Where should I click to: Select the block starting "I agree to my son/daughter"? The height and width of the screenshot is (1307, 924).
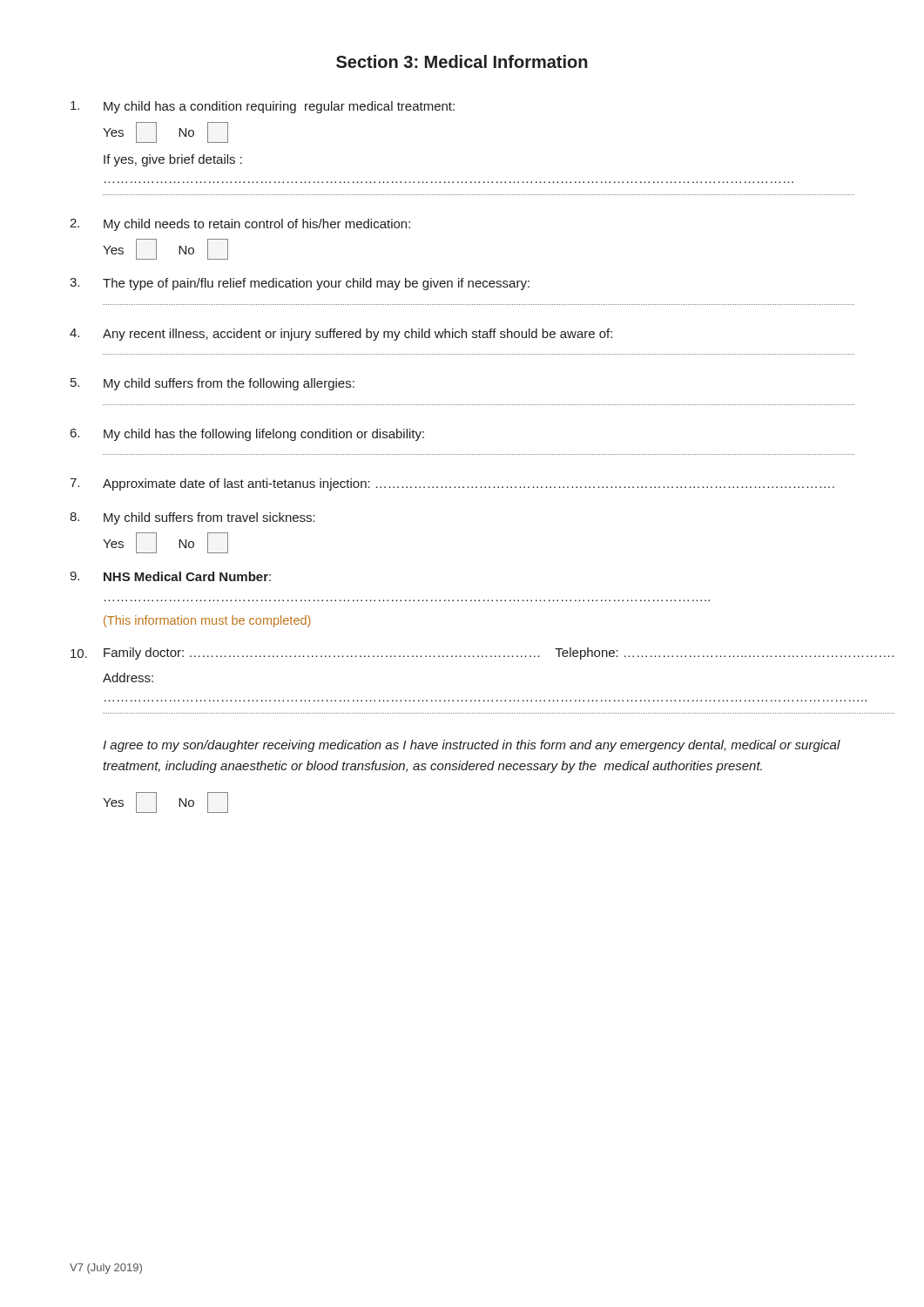click(x=479, y=755)
